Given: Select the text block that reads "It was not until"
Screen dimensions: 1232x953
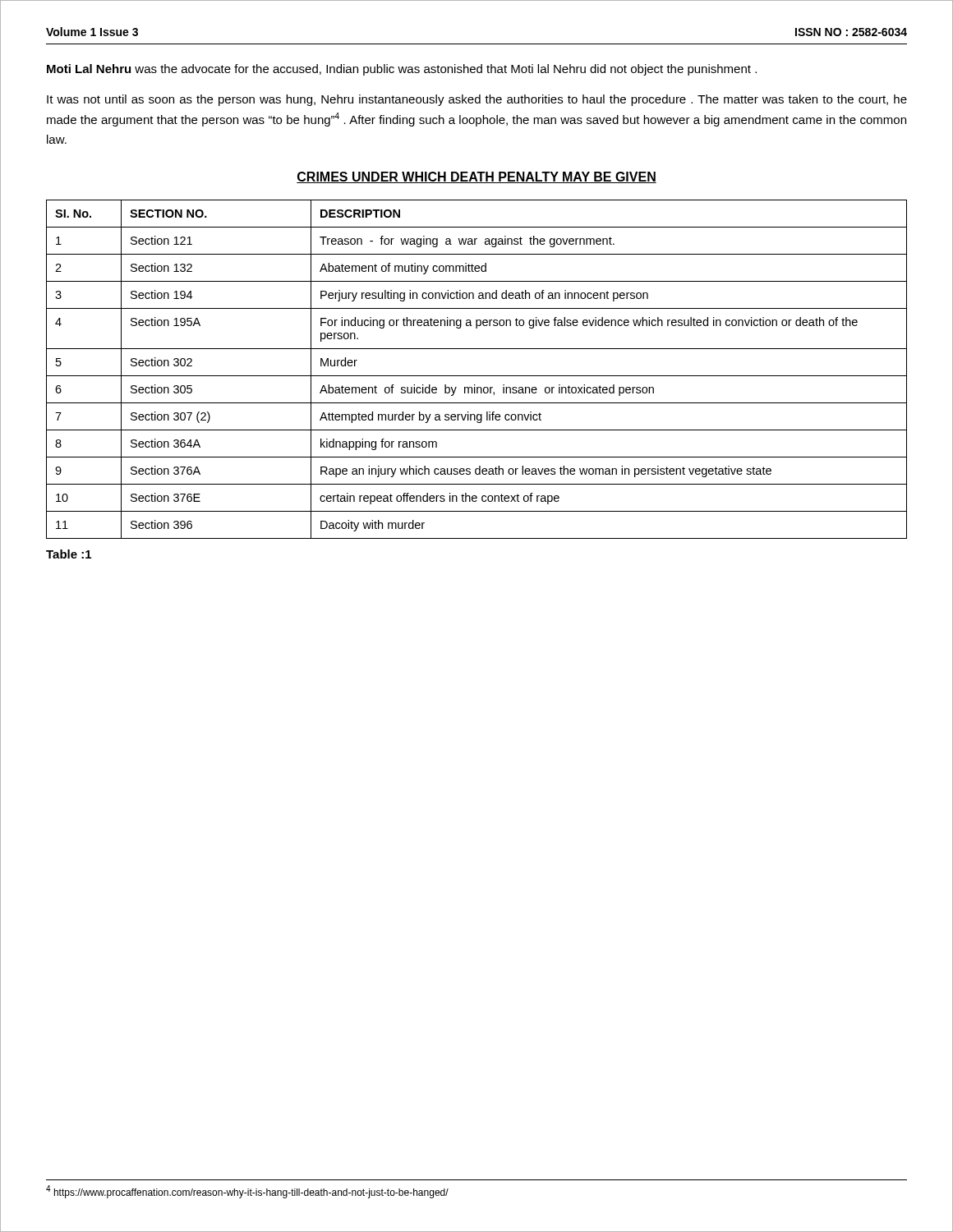Looking at the screenshot, I should coord(476,119).
